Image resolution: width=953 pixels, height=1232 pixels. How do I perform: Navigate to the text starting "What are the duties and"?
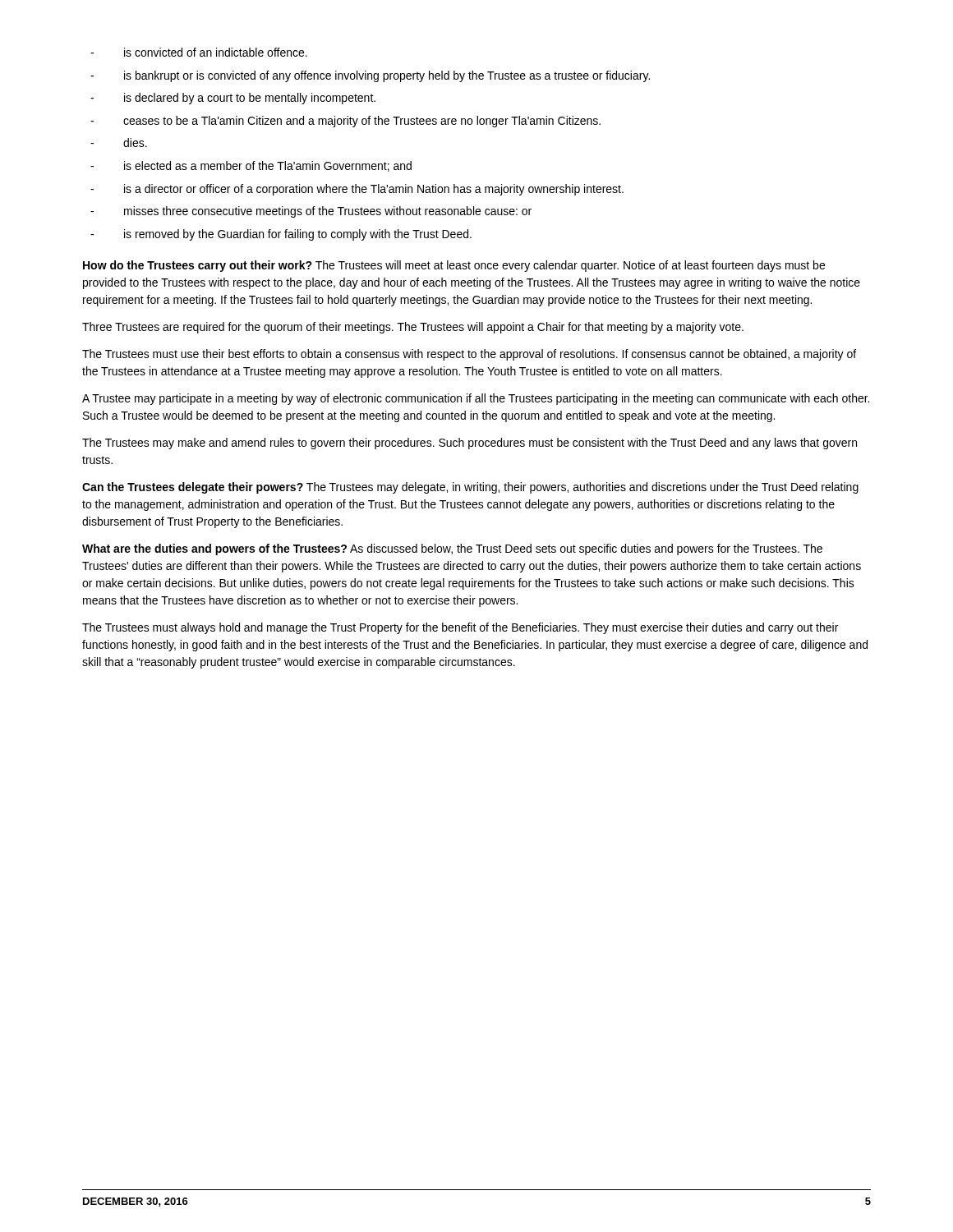[x=472, y=575]
